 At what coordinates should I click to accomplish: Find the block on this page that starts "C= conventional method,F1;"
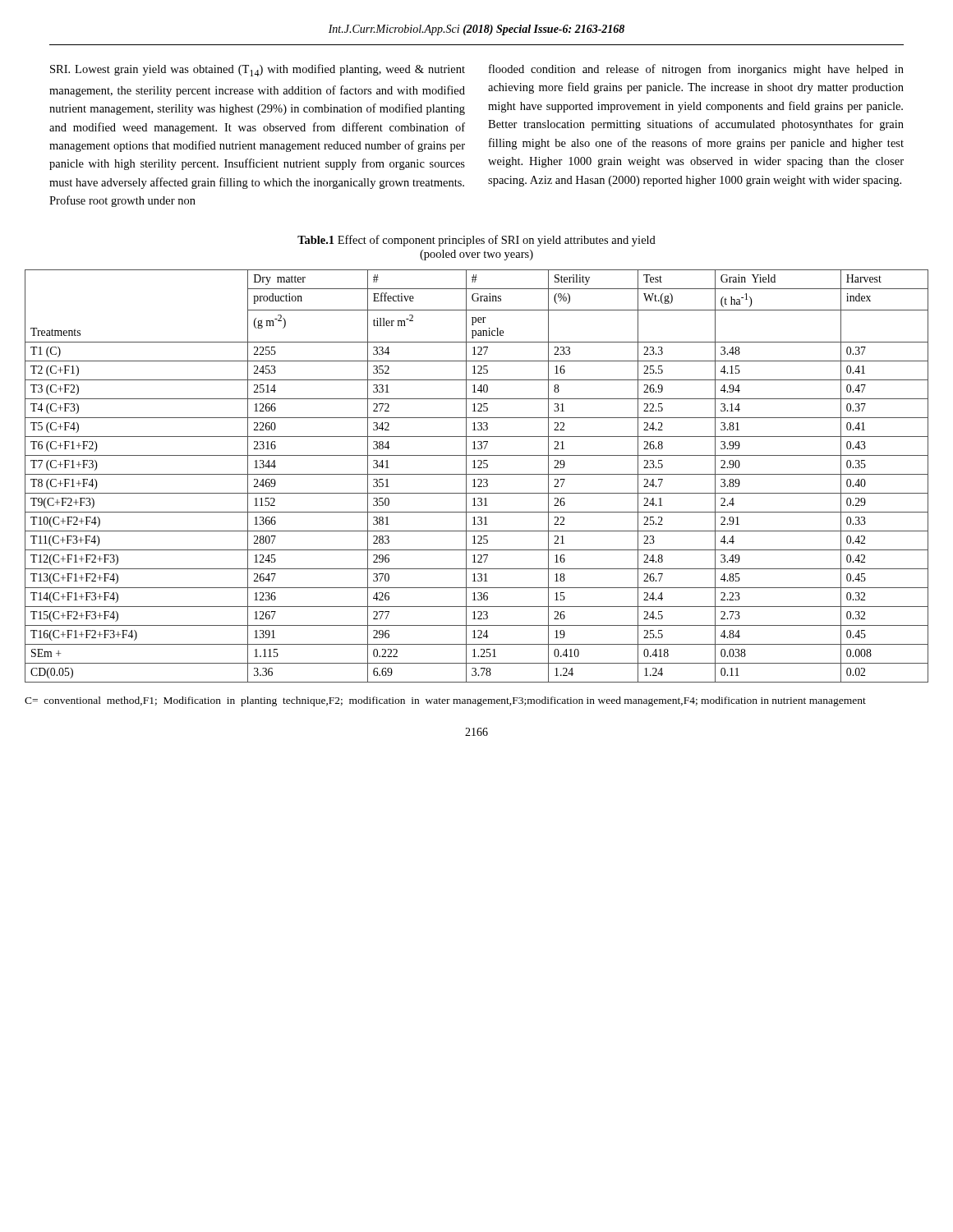(445, 701)
